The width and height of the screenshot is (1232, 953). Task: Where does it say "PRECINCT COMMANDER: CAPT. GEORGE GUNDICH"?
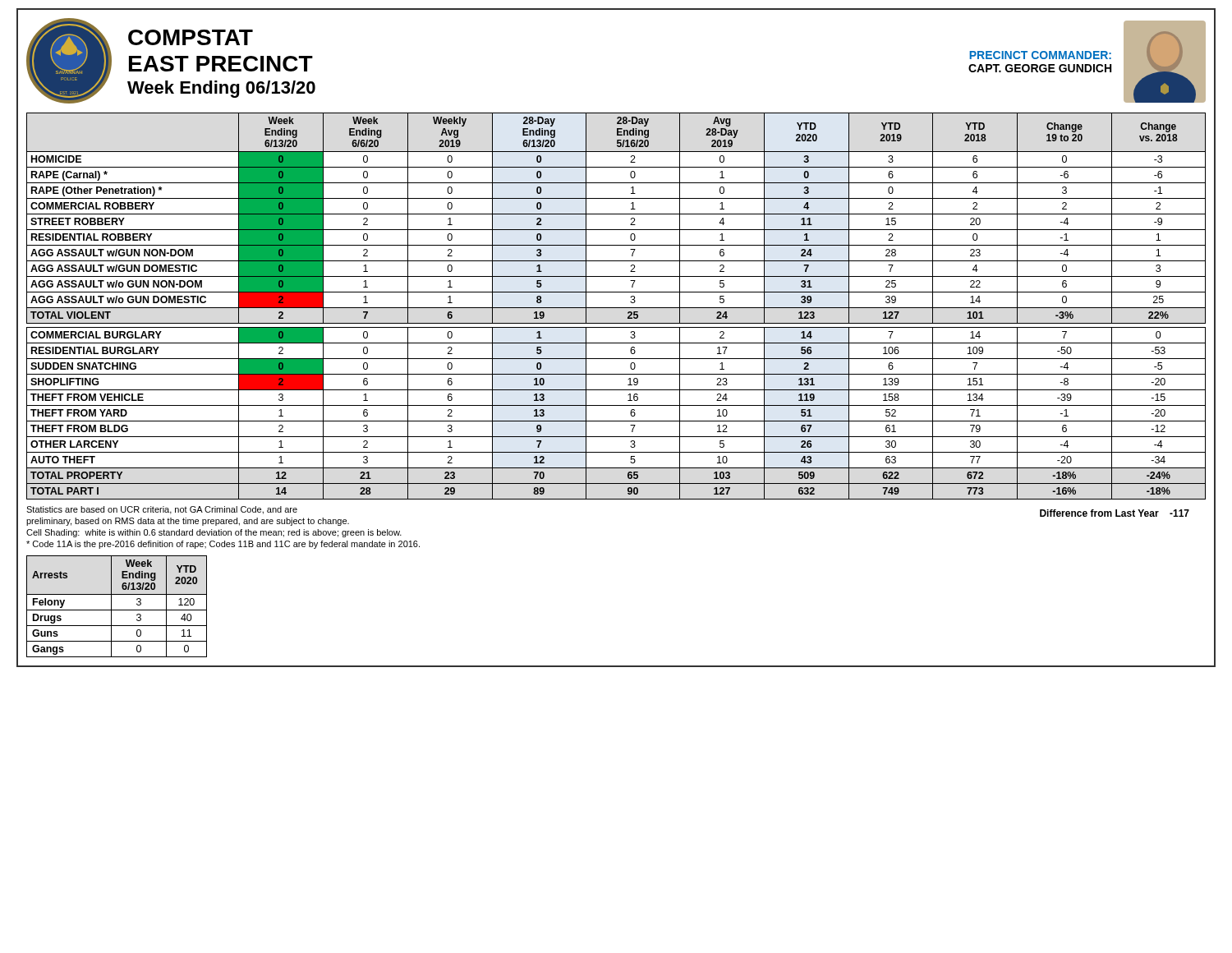1040,61
